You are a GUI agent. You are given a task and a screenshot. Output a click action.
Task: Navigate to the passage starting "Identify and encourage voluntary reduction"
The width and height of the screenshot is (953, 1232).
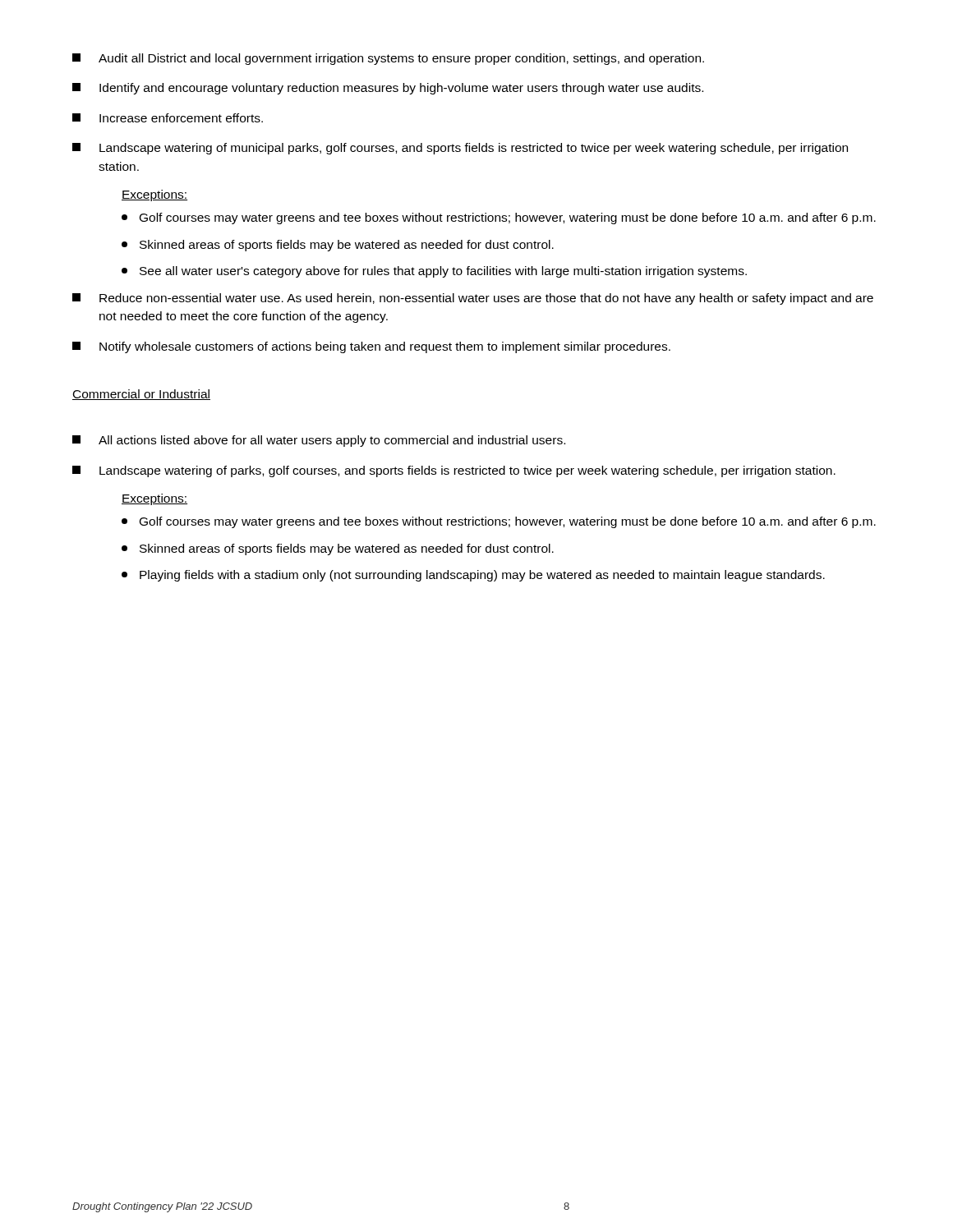pos(476,88)
